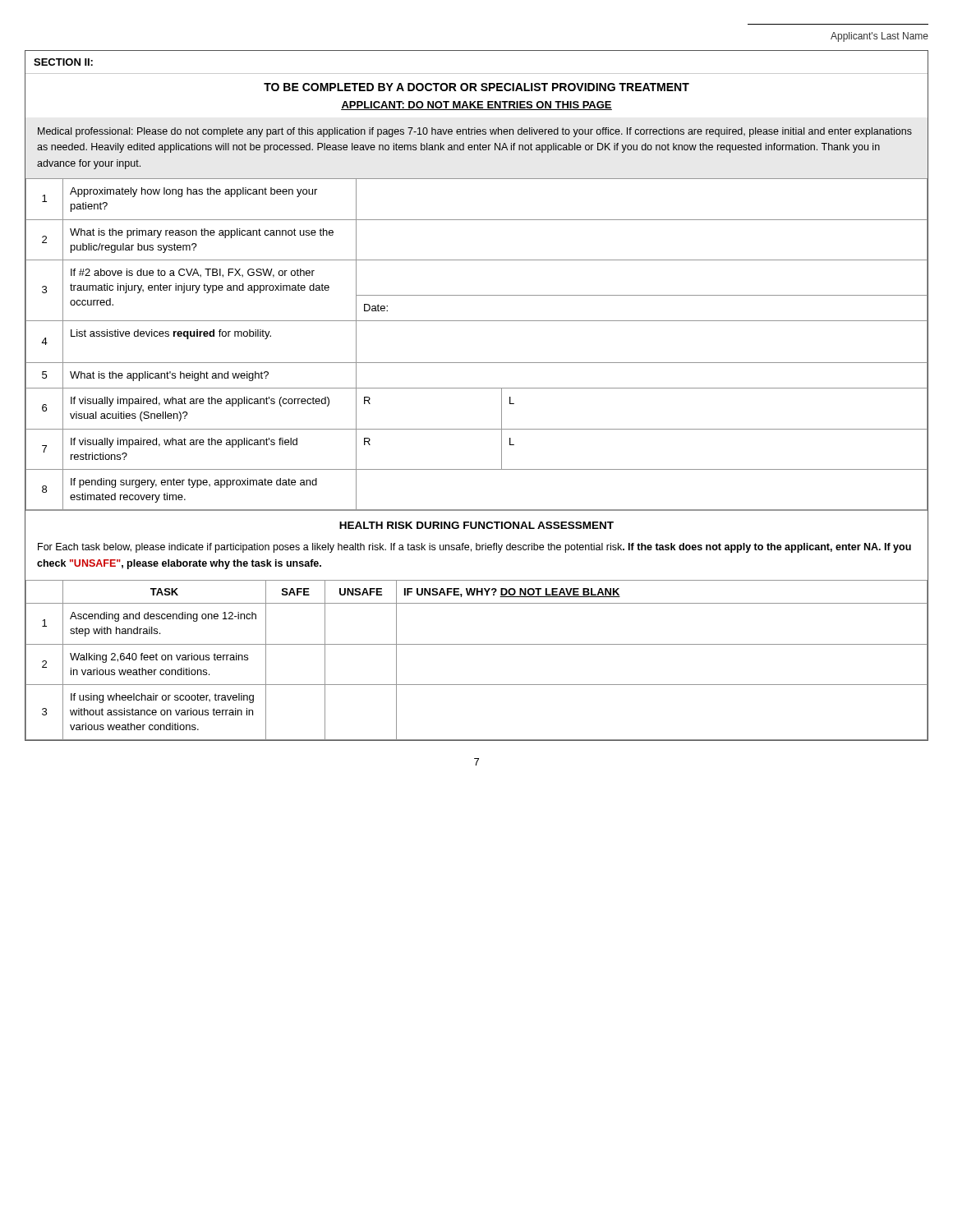Where is the passage that starts "Medical professional: Please do not complete any part"?
Screen dimensions: 1232x953
[474, 147]
